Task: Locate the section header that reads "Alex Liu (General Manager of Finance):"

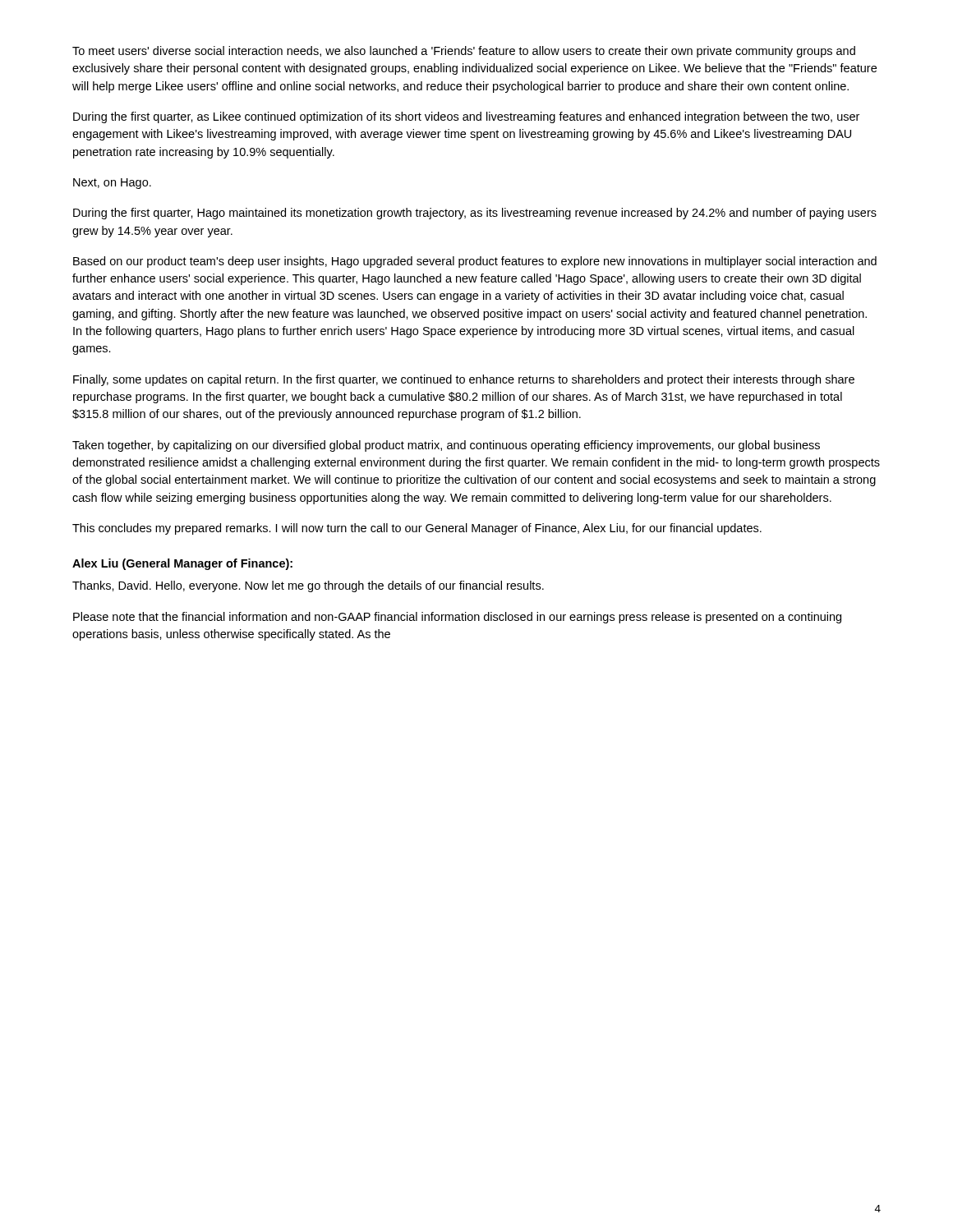Action: click(183, 564)
